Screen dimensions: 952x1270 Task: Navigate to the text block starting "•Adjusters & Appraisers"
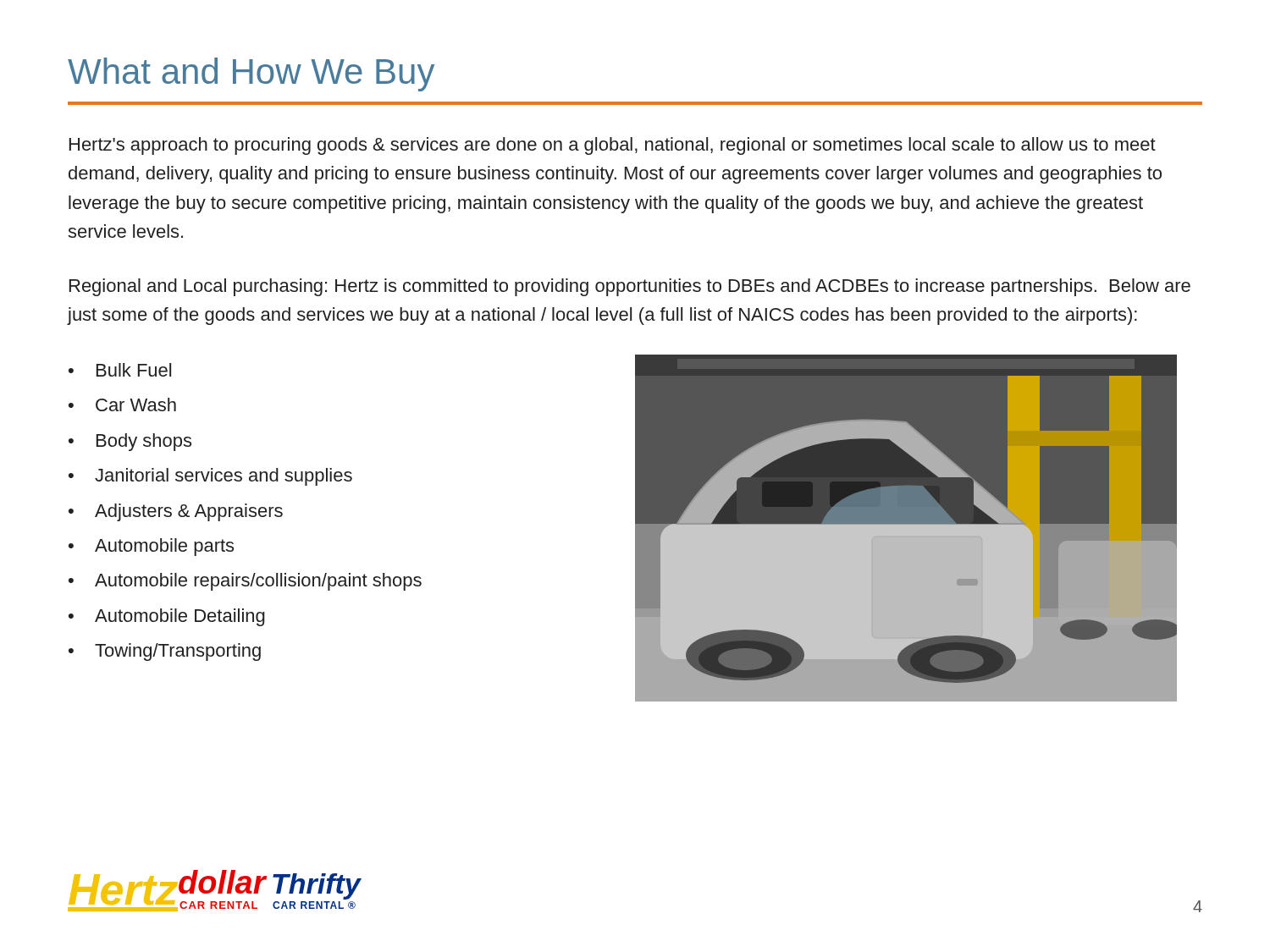(175, 510)
